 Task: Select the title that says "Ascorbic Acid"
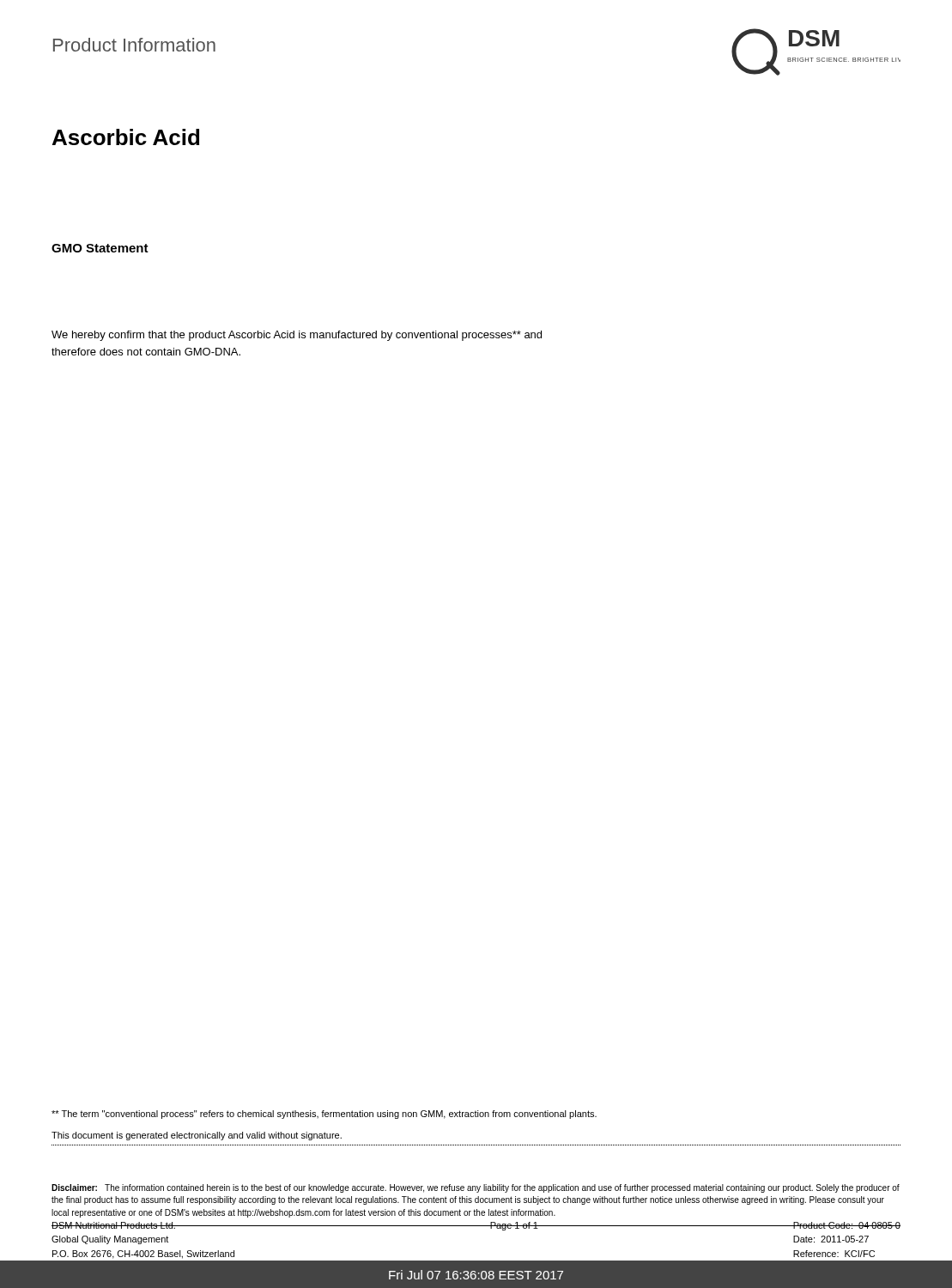[126, 137]
